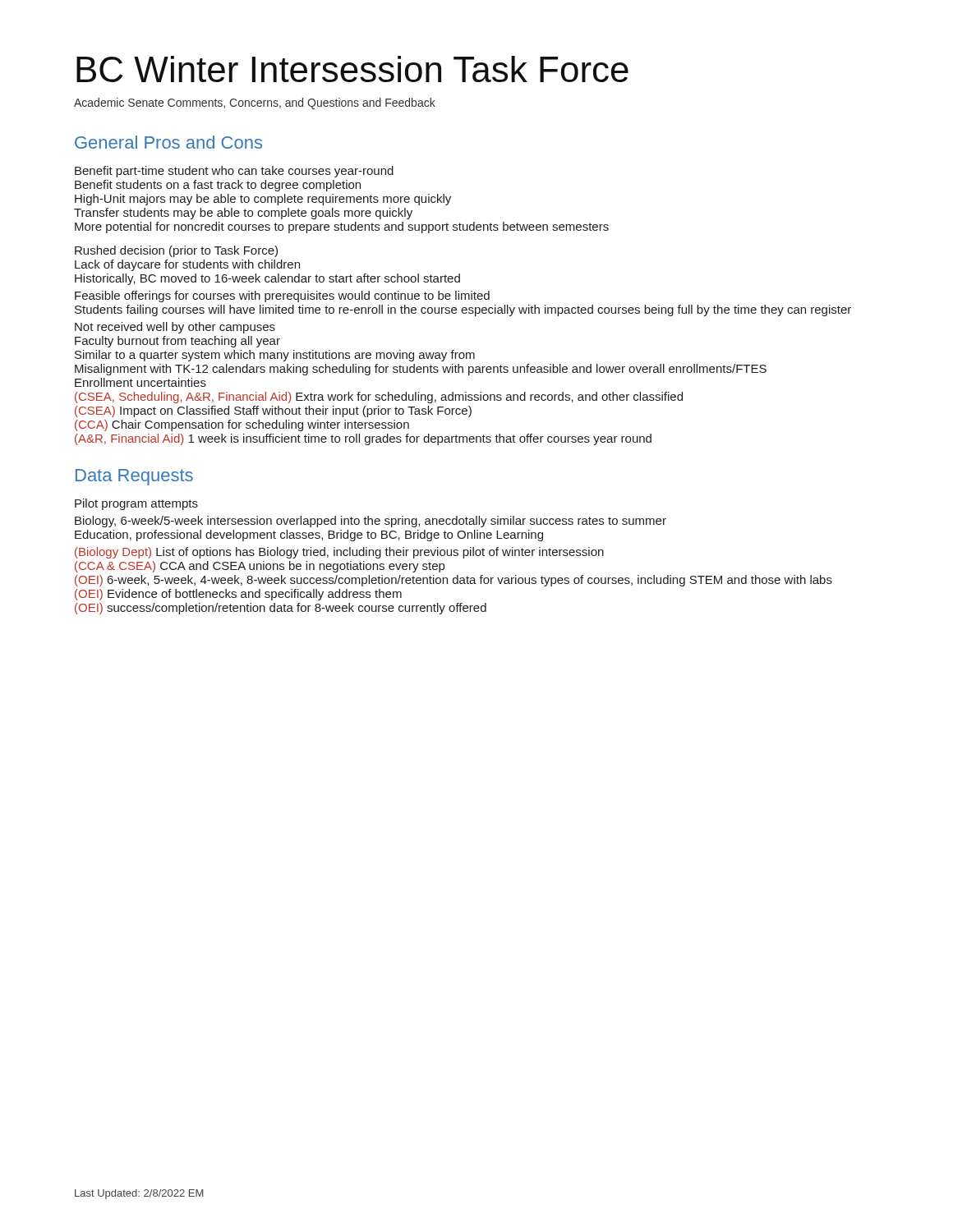Screen dimensions: 1232x953
Task: Select the list item that reads "(OEI) 6-week, 5-week, 4-week,"
Action: (476, 579)
